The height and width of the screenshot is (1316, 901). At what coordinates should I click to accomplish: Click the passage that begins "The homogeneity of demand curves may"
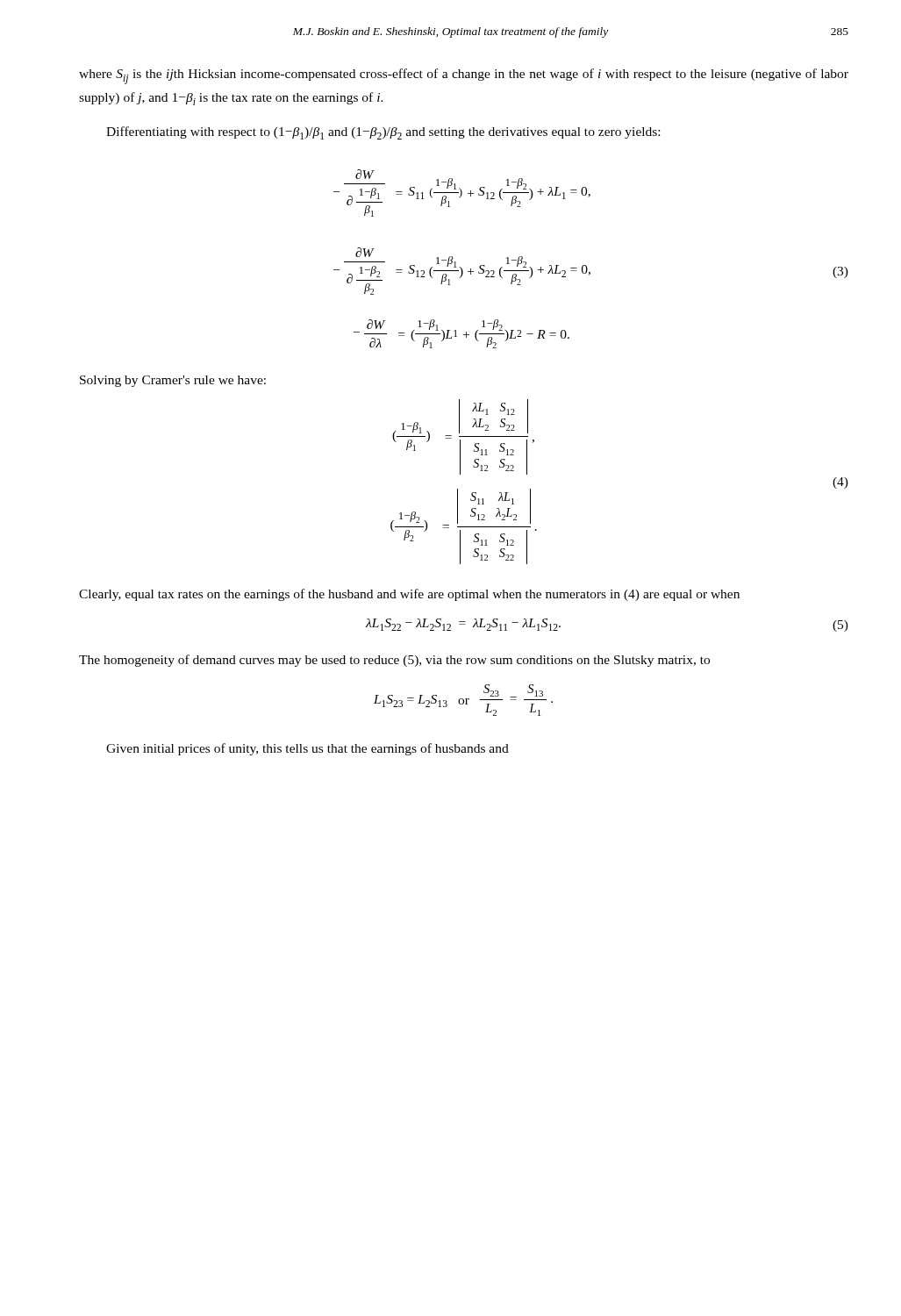point(464,660)
